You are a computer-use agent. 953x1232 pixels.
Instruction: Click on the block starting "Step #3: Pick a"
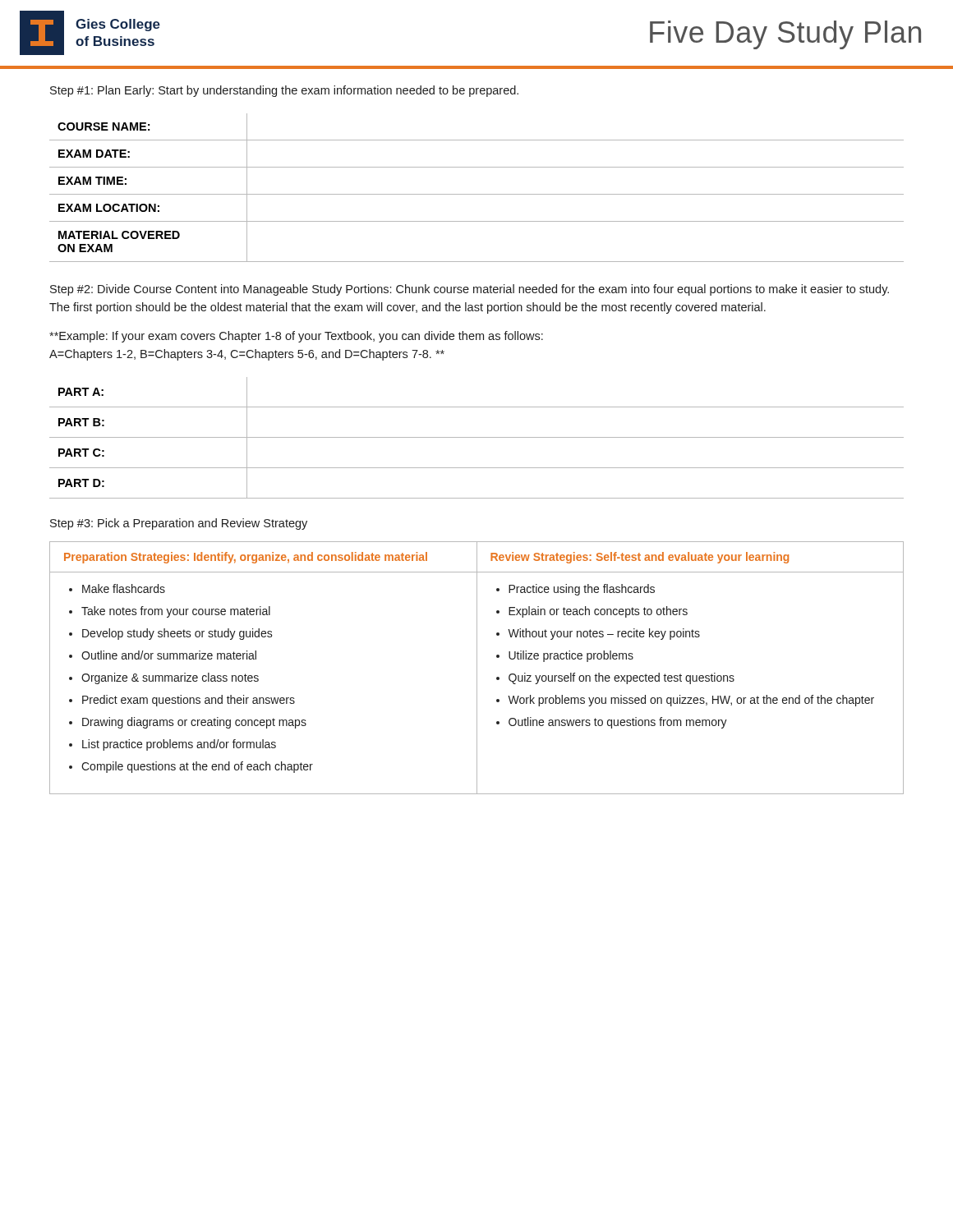pyautogui.click(x=178, y=523)
